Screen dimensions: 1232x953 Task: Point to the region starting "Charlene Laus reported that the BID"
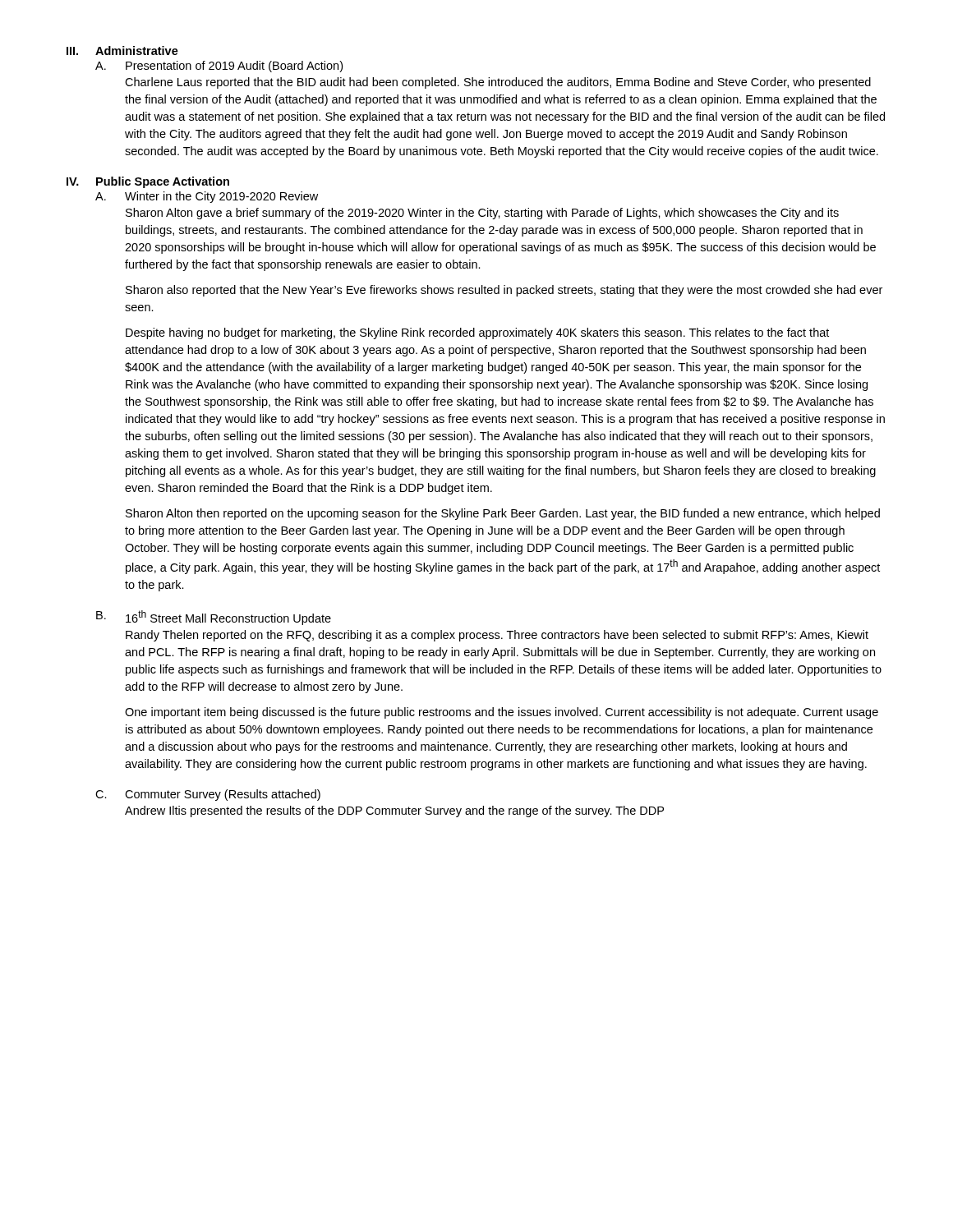click(506, 117)
